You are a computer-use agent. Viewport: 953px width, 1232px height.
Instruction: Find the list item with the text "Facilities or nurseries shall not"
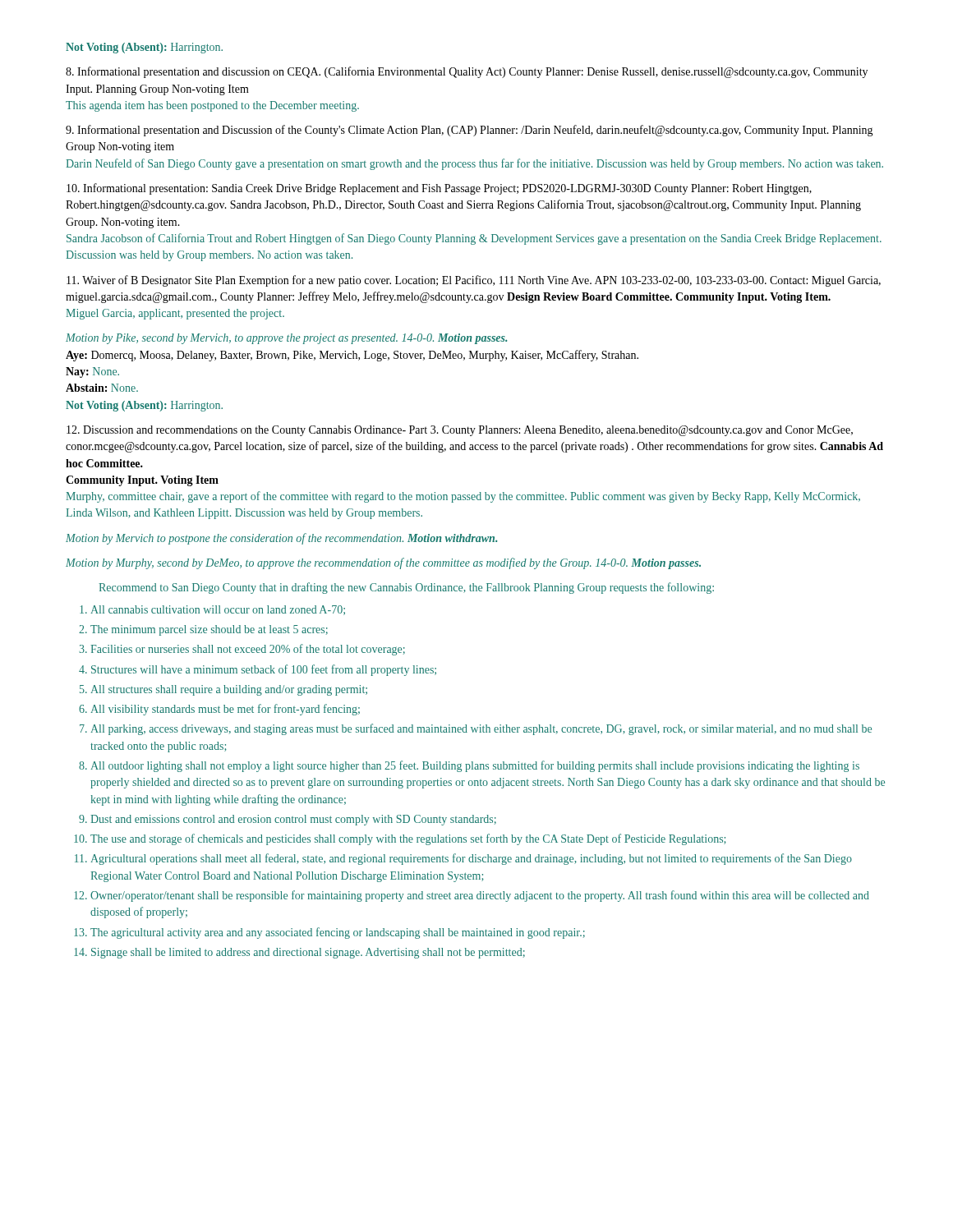pyautogui.click(x=248, y=650)
